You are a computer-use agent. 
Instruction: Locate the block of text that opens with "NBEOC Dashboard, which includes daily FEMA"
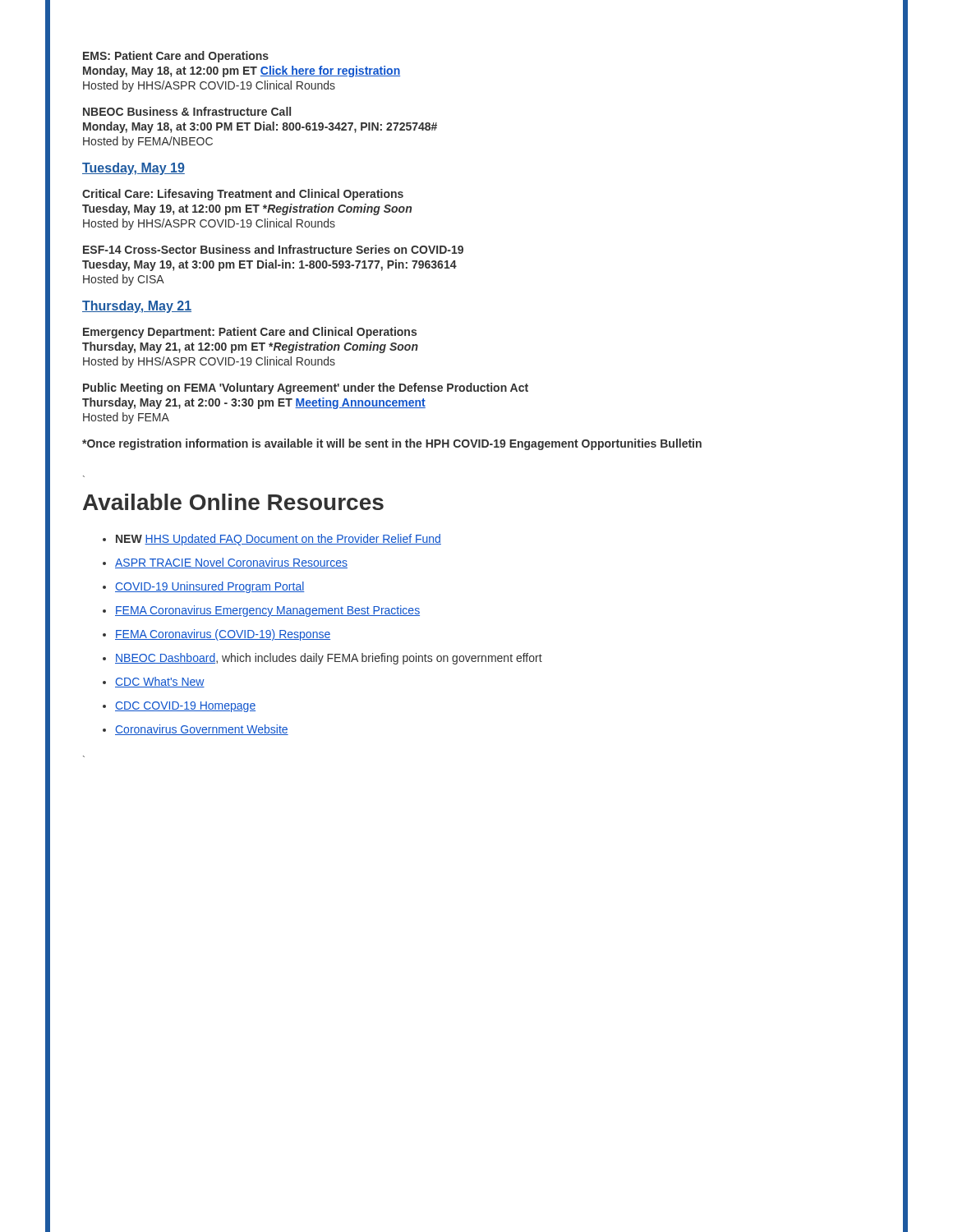tap(328, 658)
